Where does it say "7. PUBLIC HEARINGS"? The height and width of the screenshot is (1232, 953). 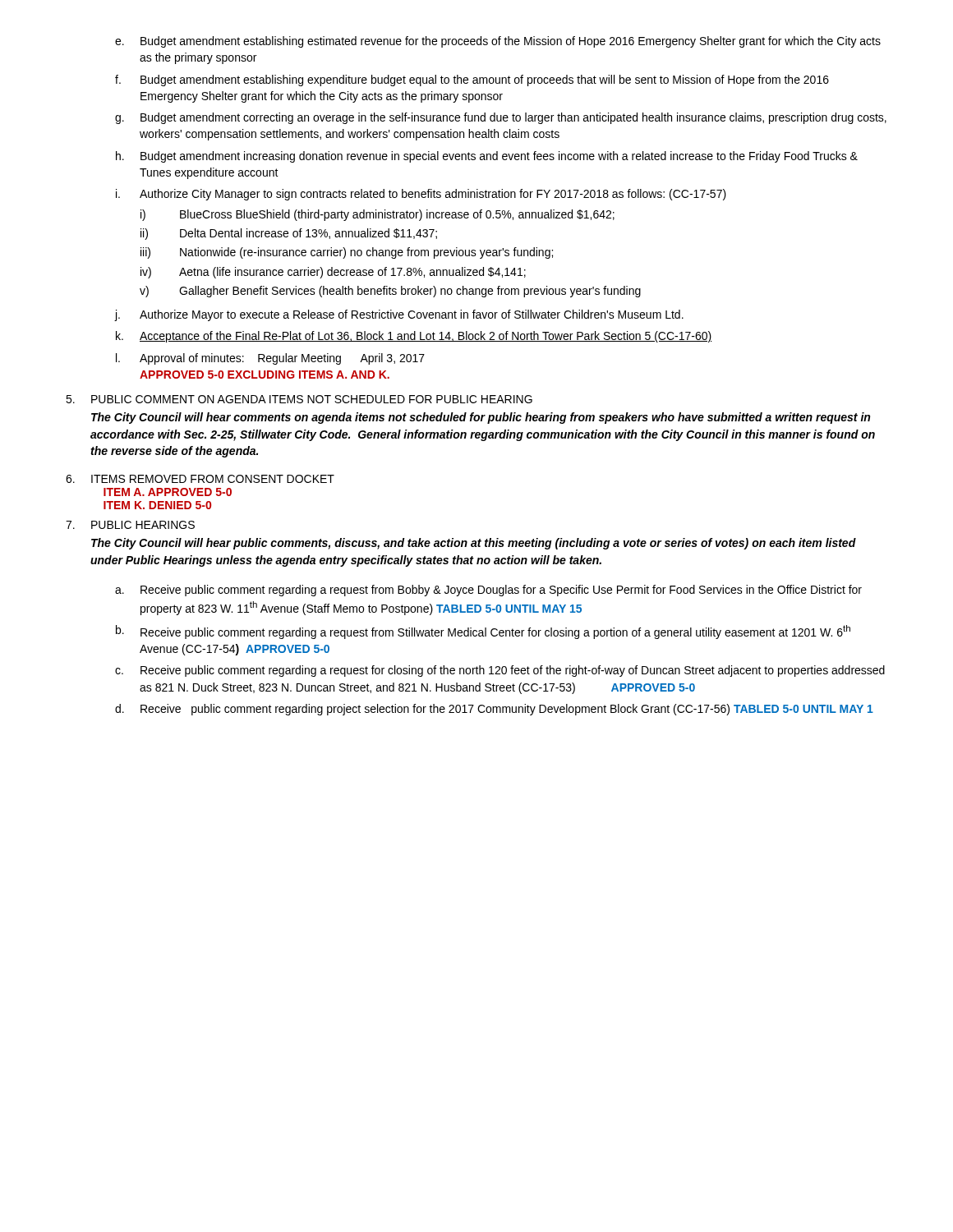pos(130,525)
